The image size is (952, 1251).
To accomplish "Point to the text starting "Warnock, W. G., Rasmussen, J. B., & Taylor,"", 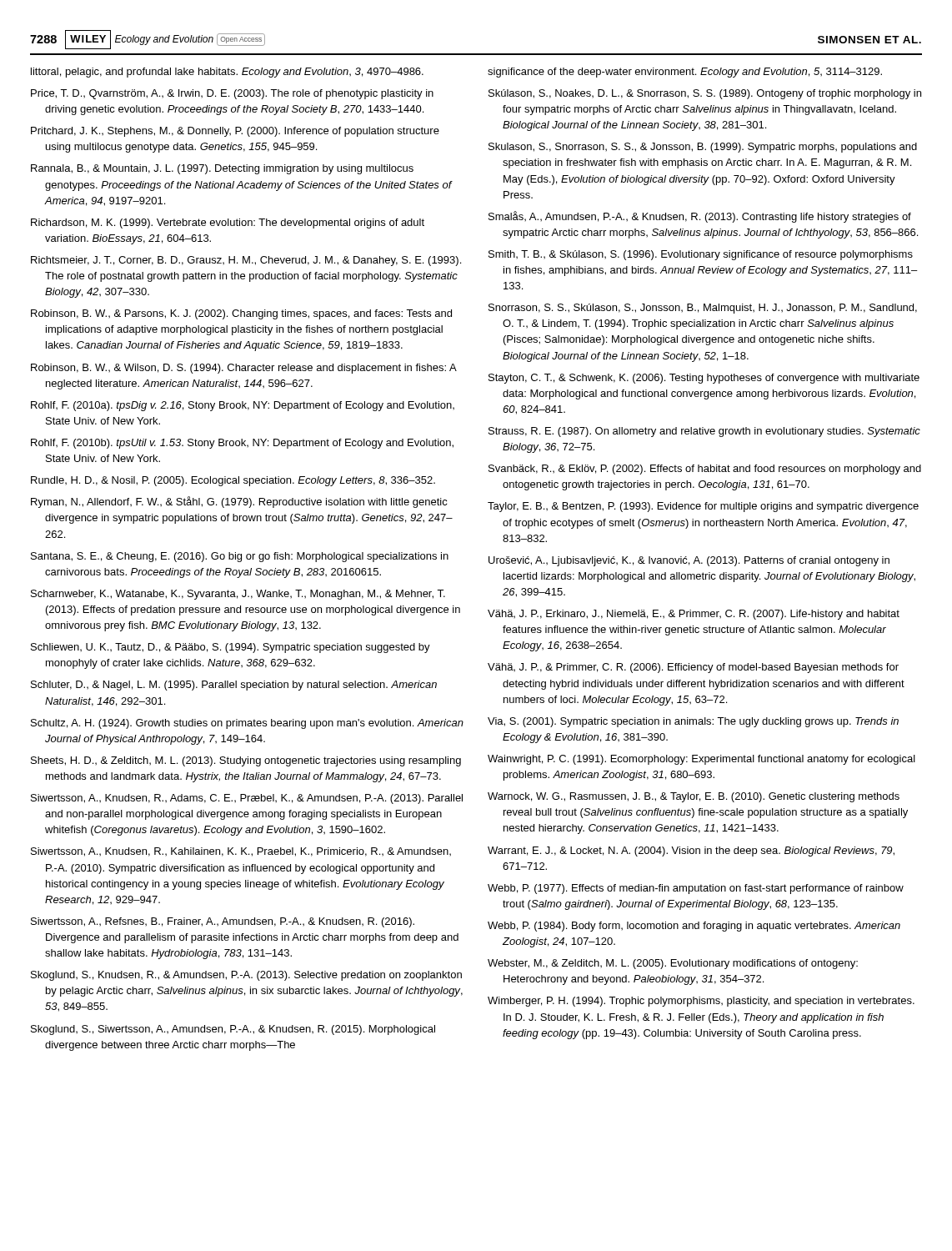I will (698, 812).
